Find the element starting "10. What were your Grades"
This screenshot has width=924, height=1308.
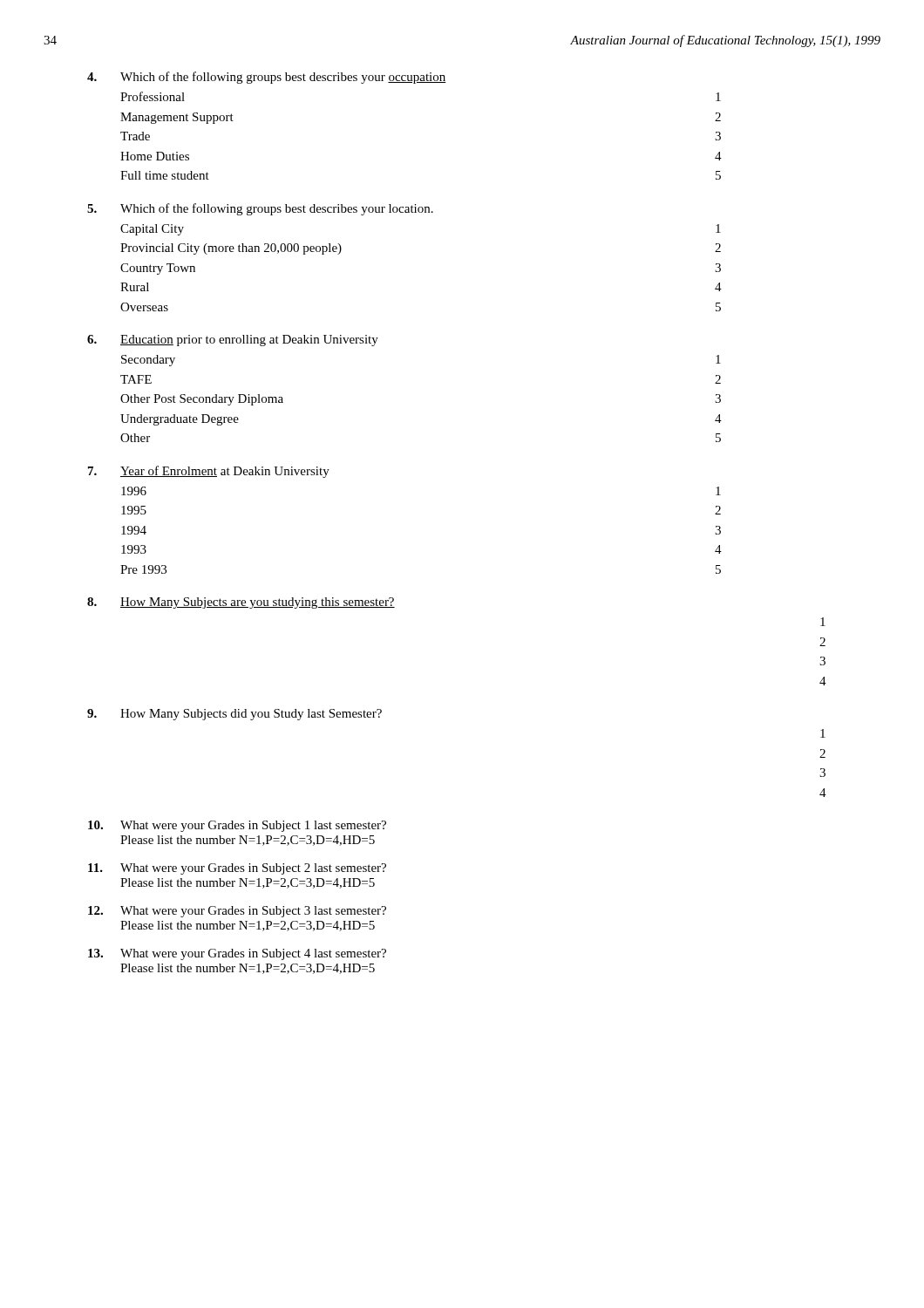pos(237,826)
